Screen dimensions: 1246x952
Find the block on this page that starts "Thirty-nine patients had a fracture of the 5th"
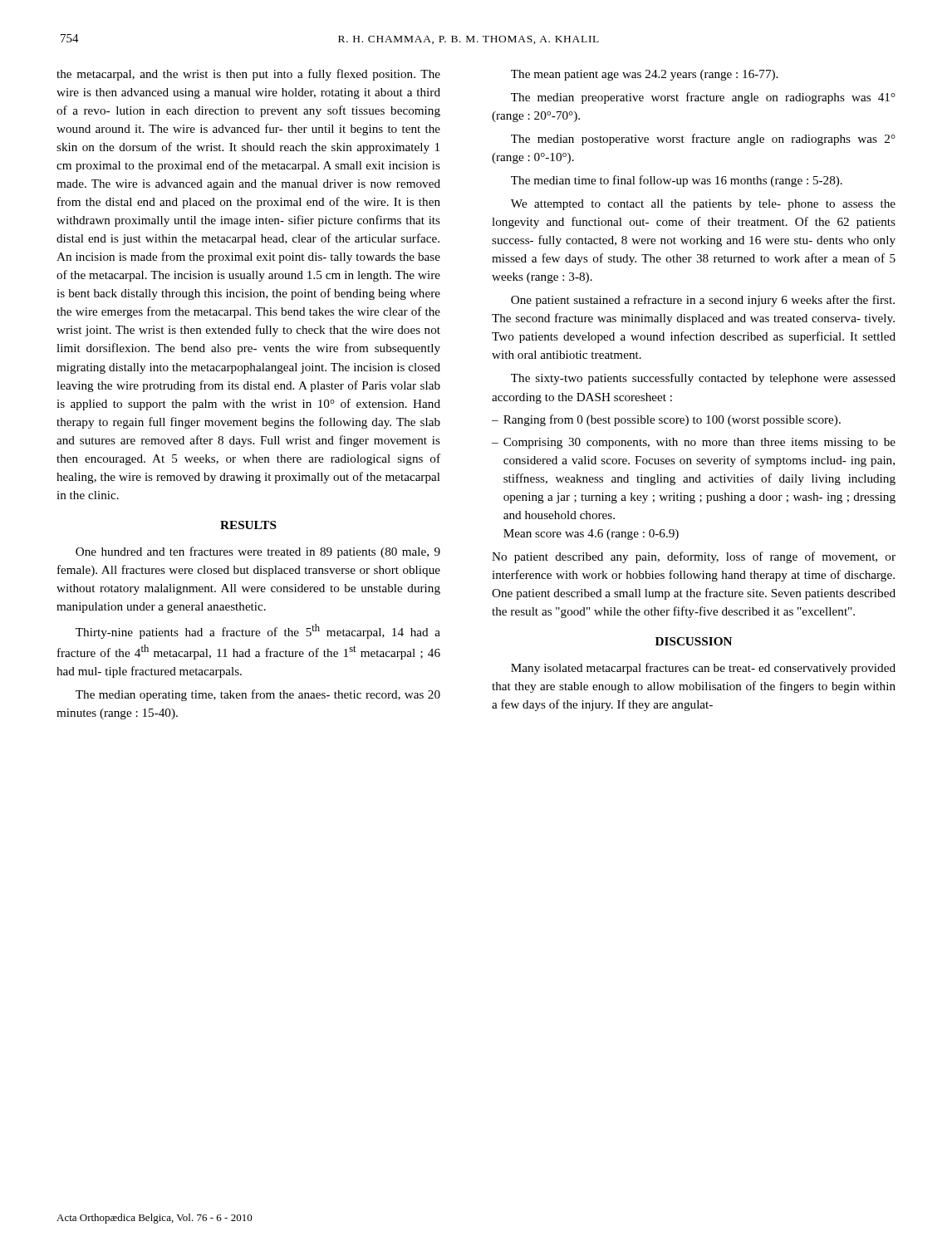pyautogui.click(x=248, y=650)
